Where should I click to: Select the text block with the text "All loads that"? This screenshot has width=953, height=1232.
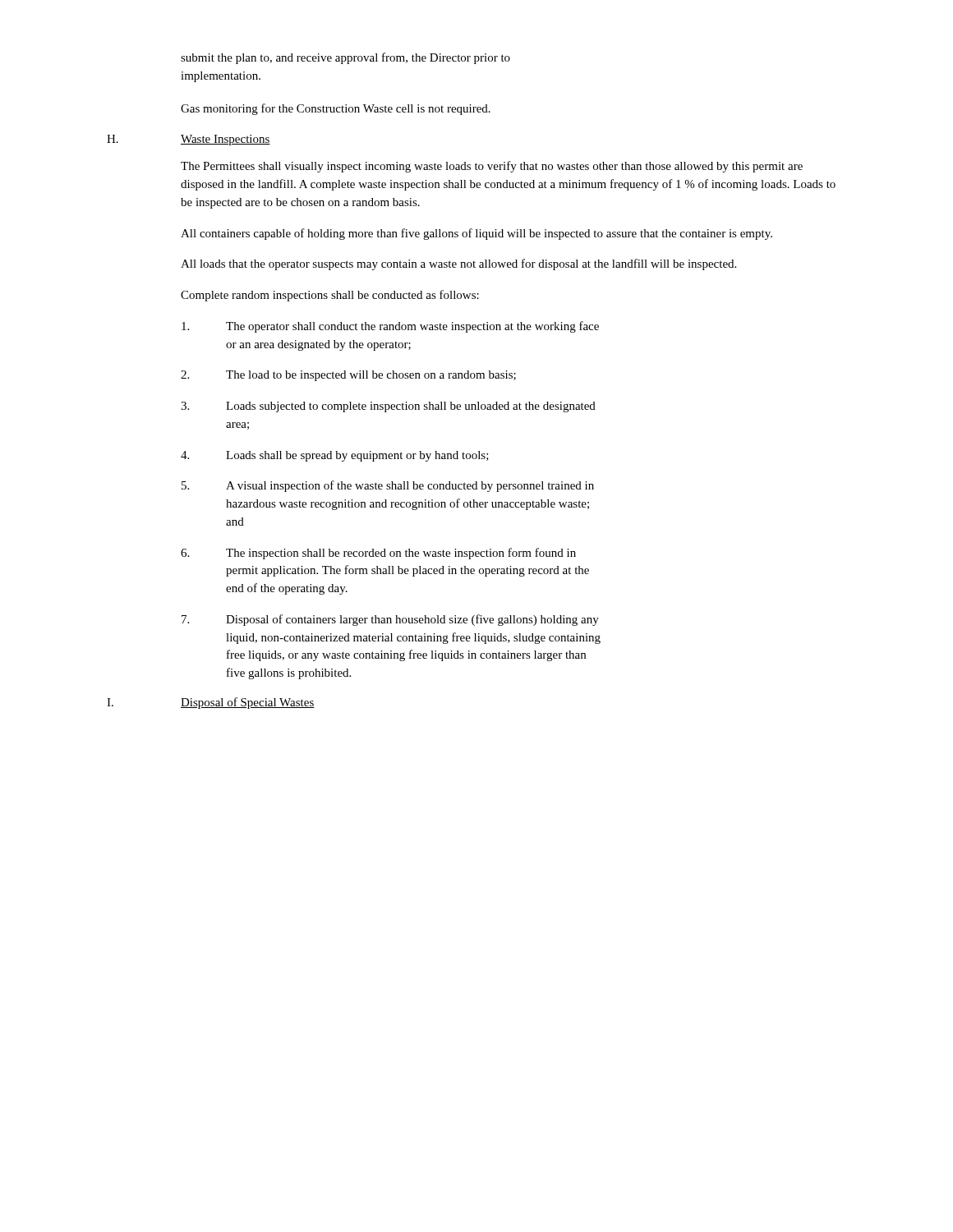point(459,264)
